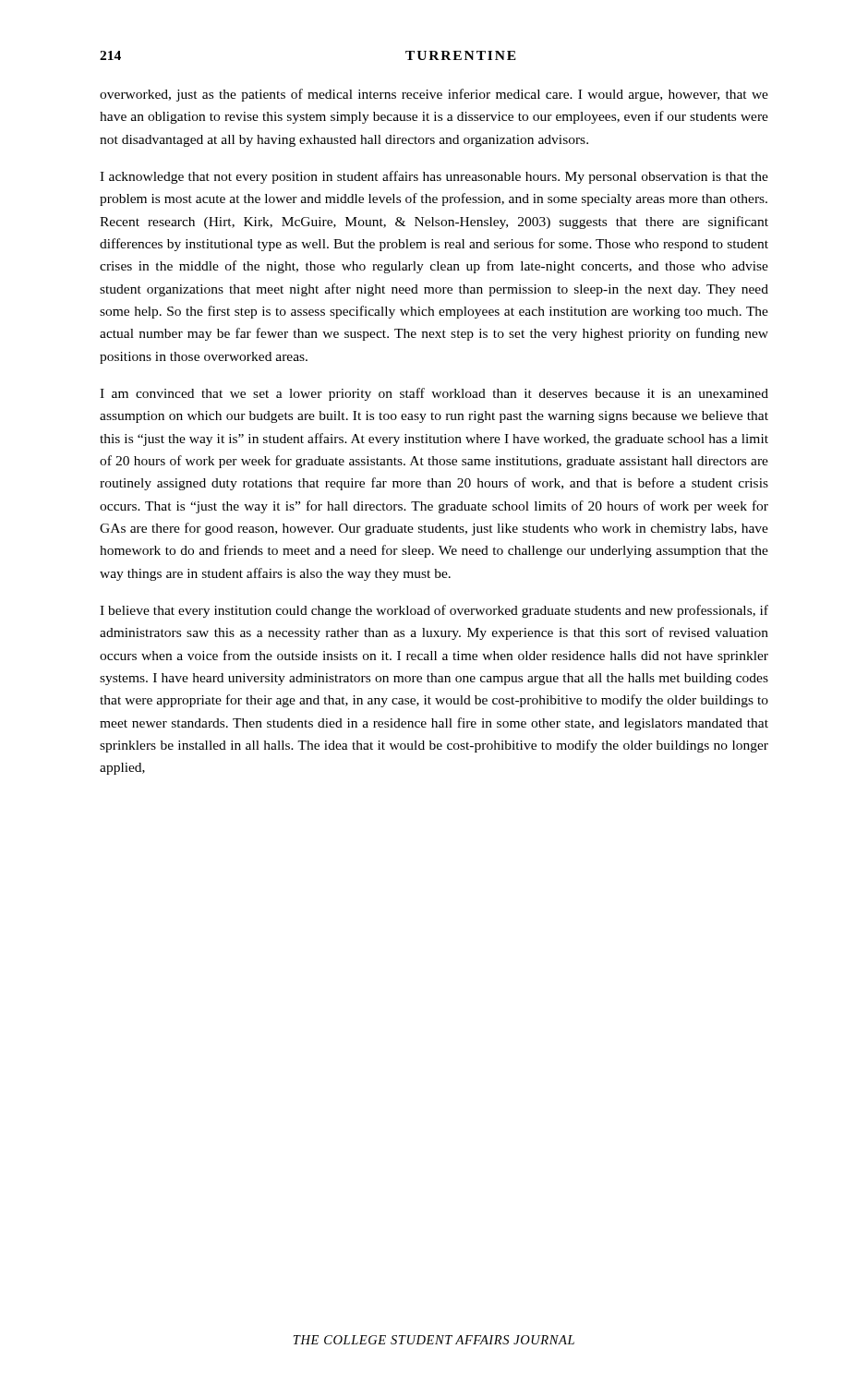Where is the passage that starts "overworked, just as the"?

pos(434,116)
